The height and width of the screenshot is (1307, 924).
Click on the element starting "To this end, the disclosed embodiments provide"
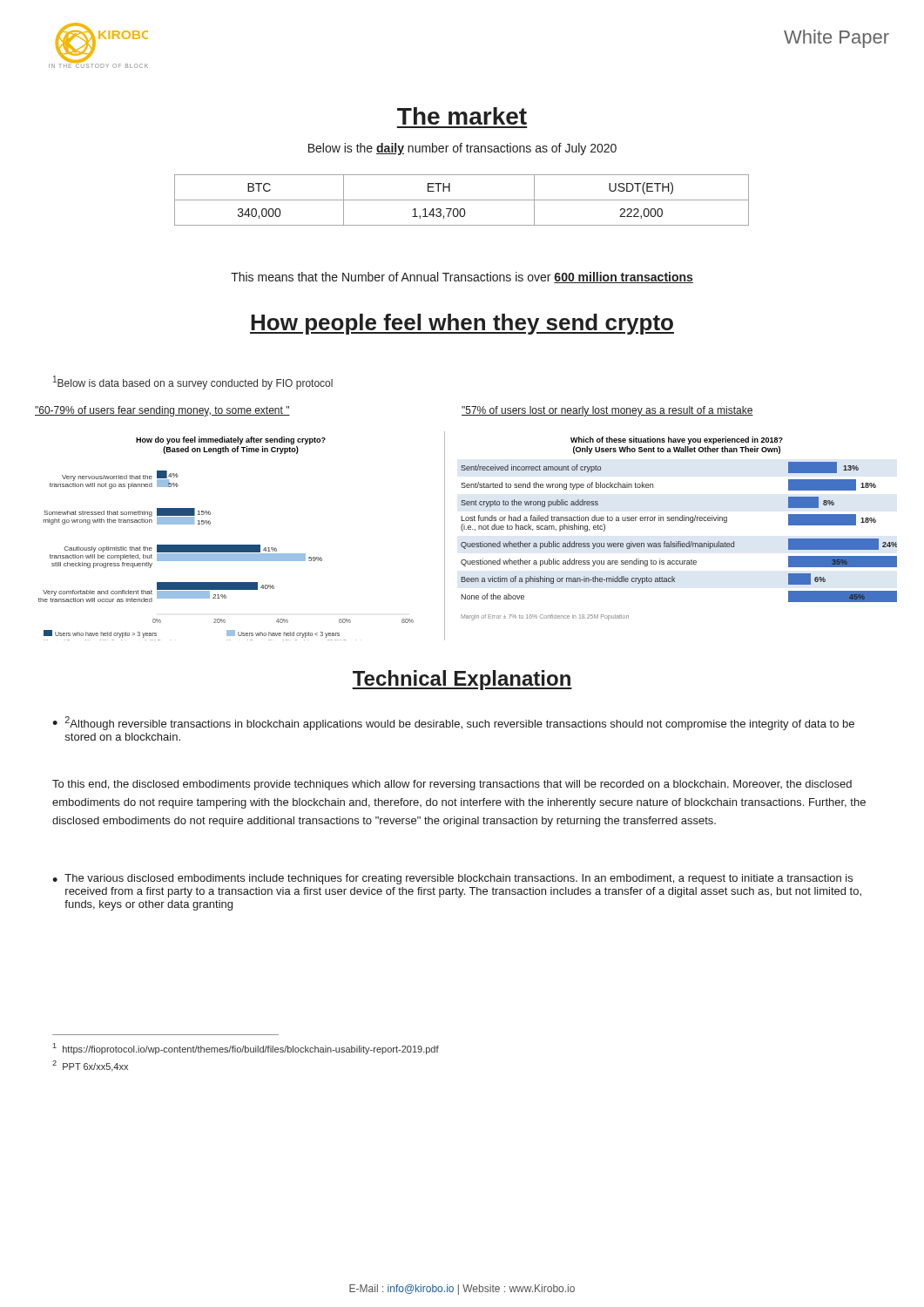tap(459, 802)
